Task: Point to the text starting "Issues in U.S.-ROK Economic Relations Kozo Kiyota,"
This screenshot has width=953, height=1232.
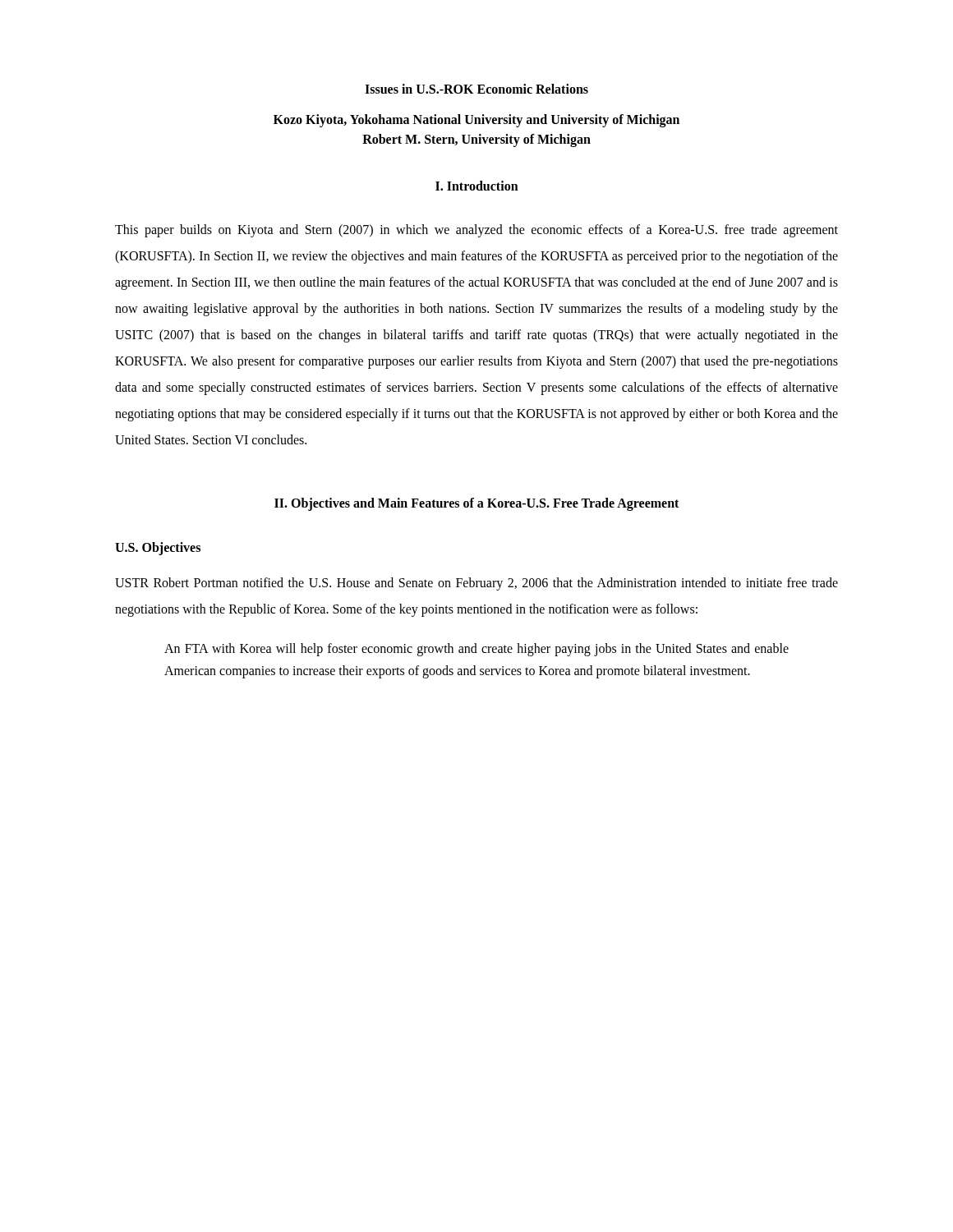Action: click(x=476, y=116)
